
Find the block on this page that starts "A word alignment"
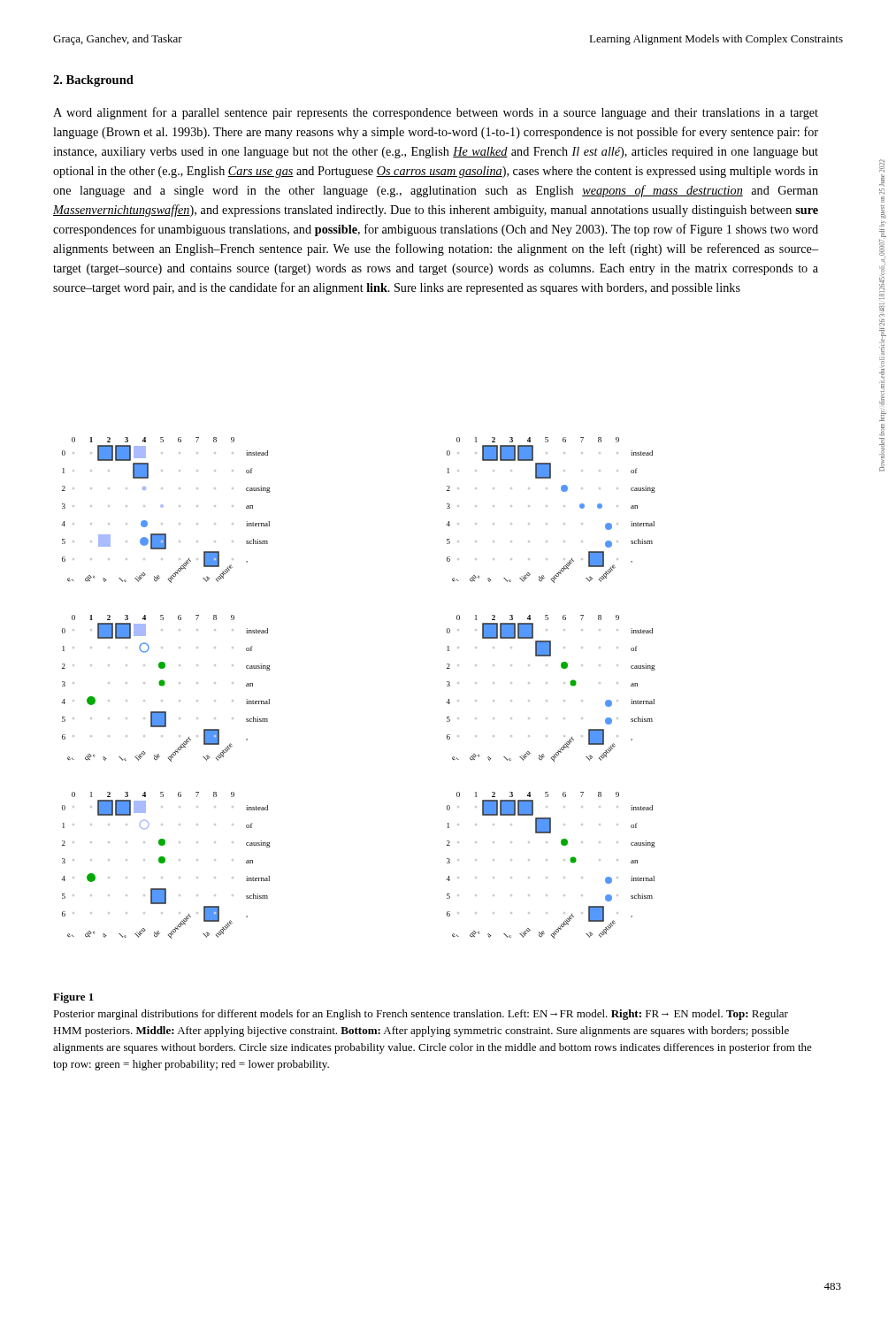(x=436, y=200)
